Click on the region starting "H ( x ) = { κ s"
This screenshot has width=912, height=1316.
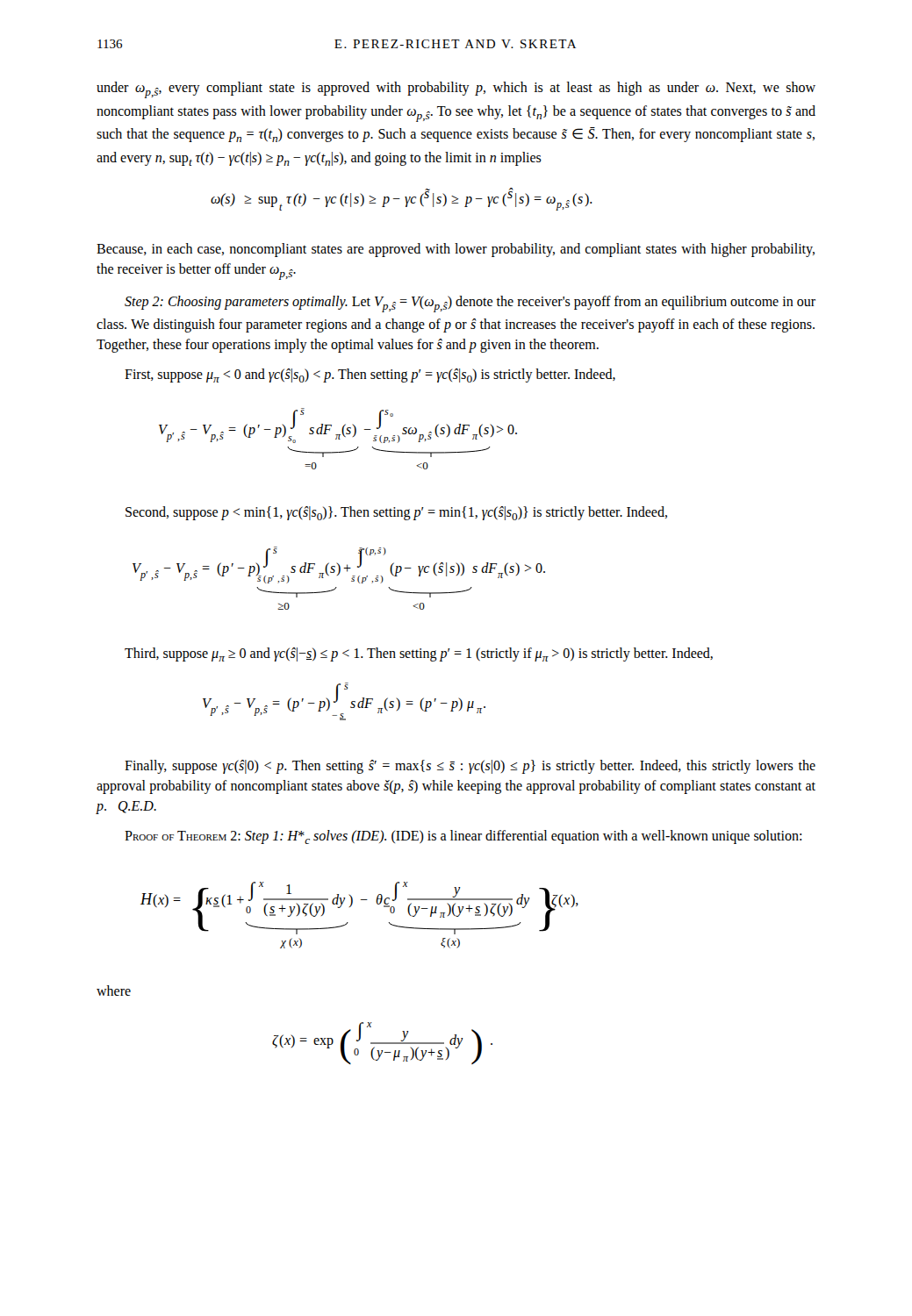456,911
